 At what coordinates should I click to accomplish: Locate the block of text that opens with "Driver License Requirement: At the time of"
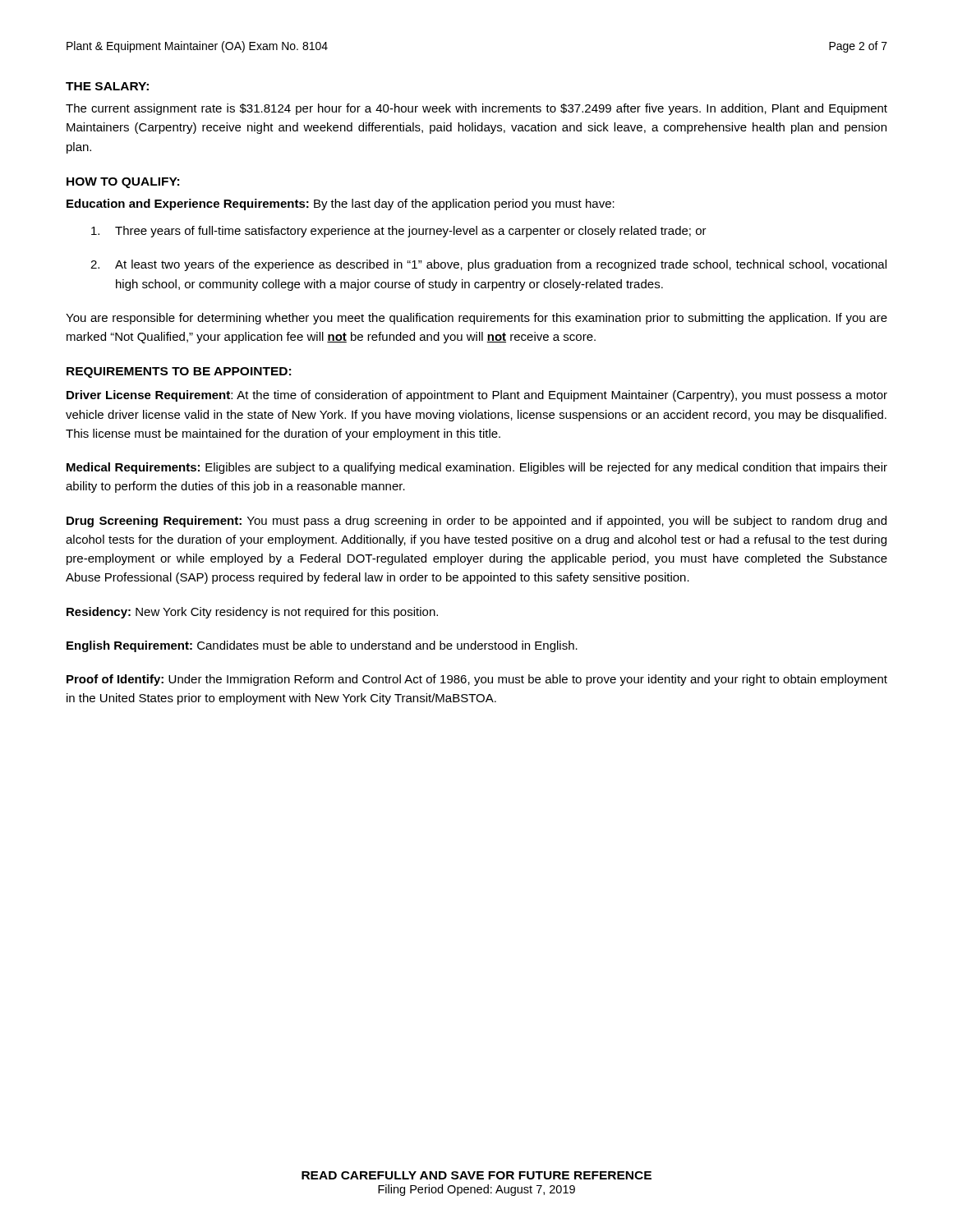[x=476, y=414]
